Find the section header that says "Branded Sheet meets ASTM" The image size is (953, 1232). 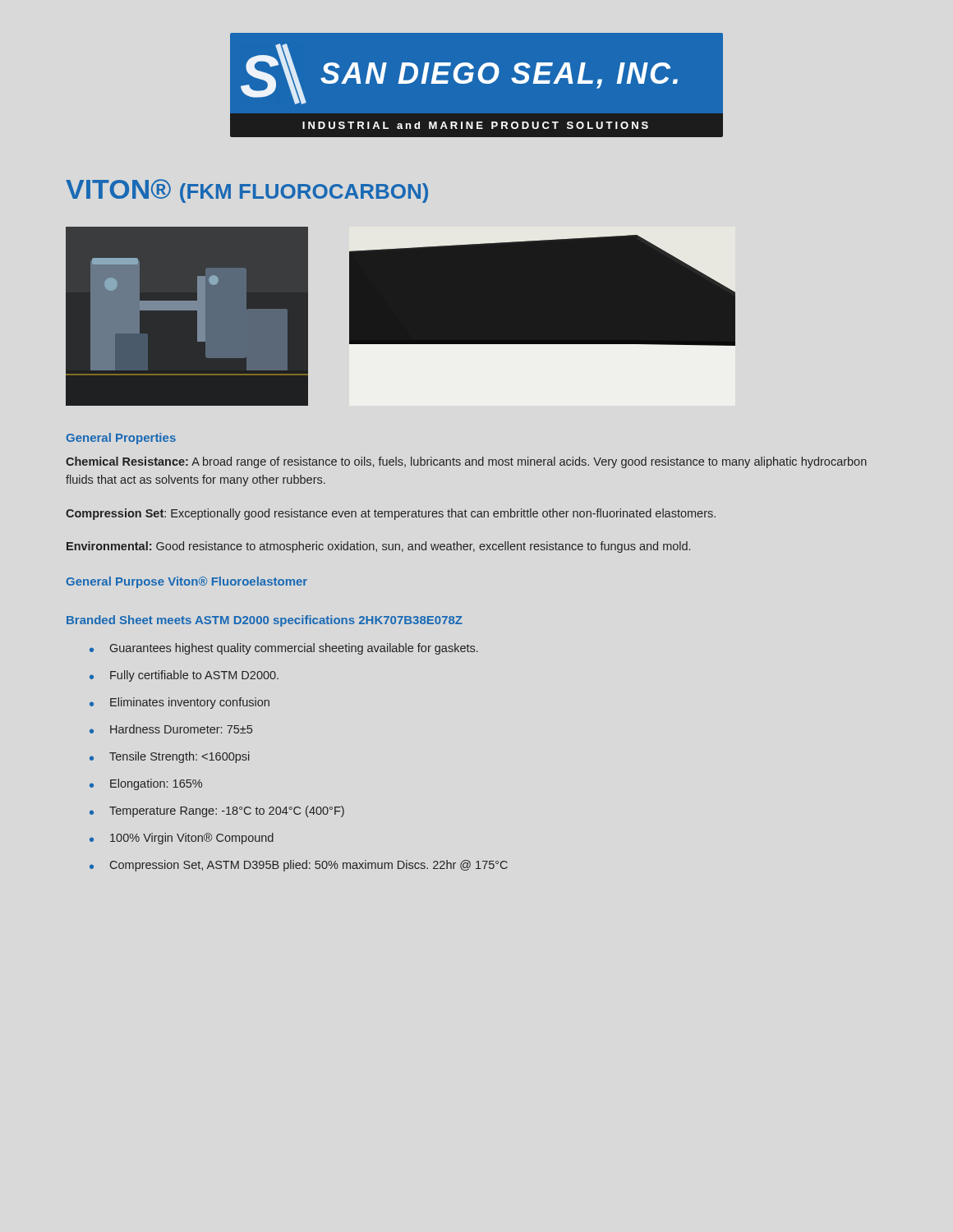(x=264, y=620)
